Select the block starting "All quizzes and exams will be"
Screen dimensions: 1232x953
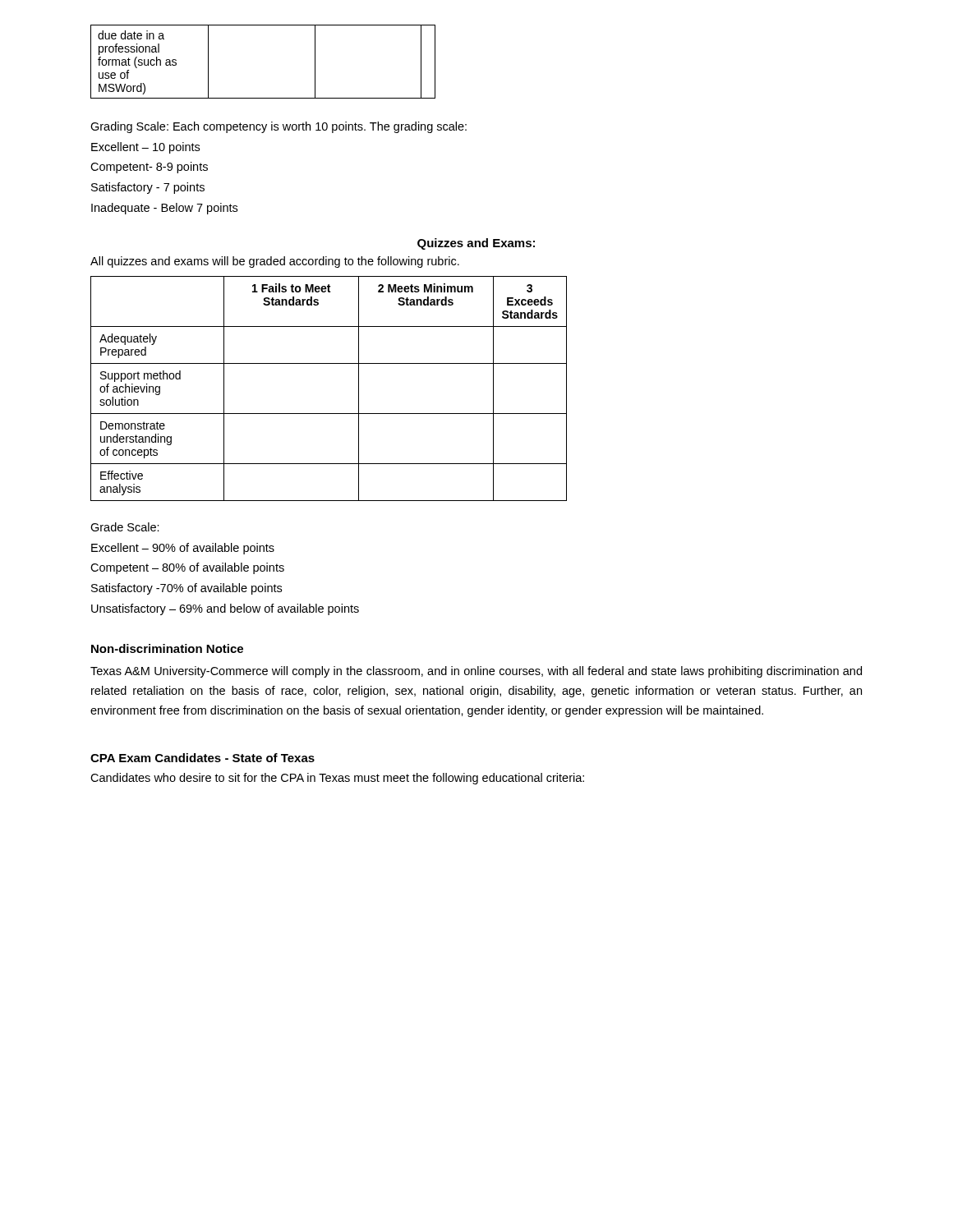pyautogui.click(x=275, y=261)
